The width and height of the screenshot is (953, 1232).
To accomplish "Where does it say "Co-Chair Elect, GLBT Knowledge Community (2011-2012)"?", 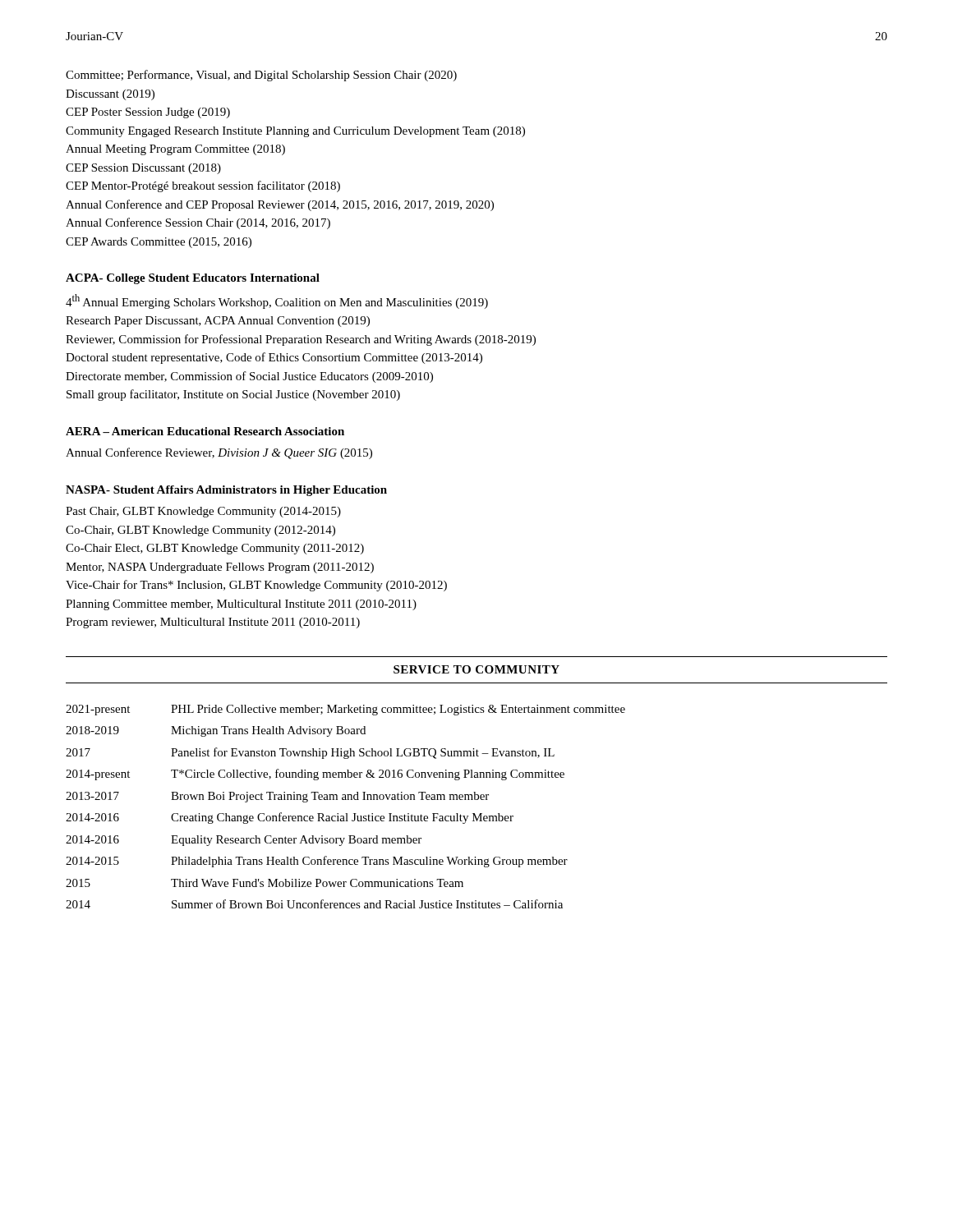I will tap(215, 548).
